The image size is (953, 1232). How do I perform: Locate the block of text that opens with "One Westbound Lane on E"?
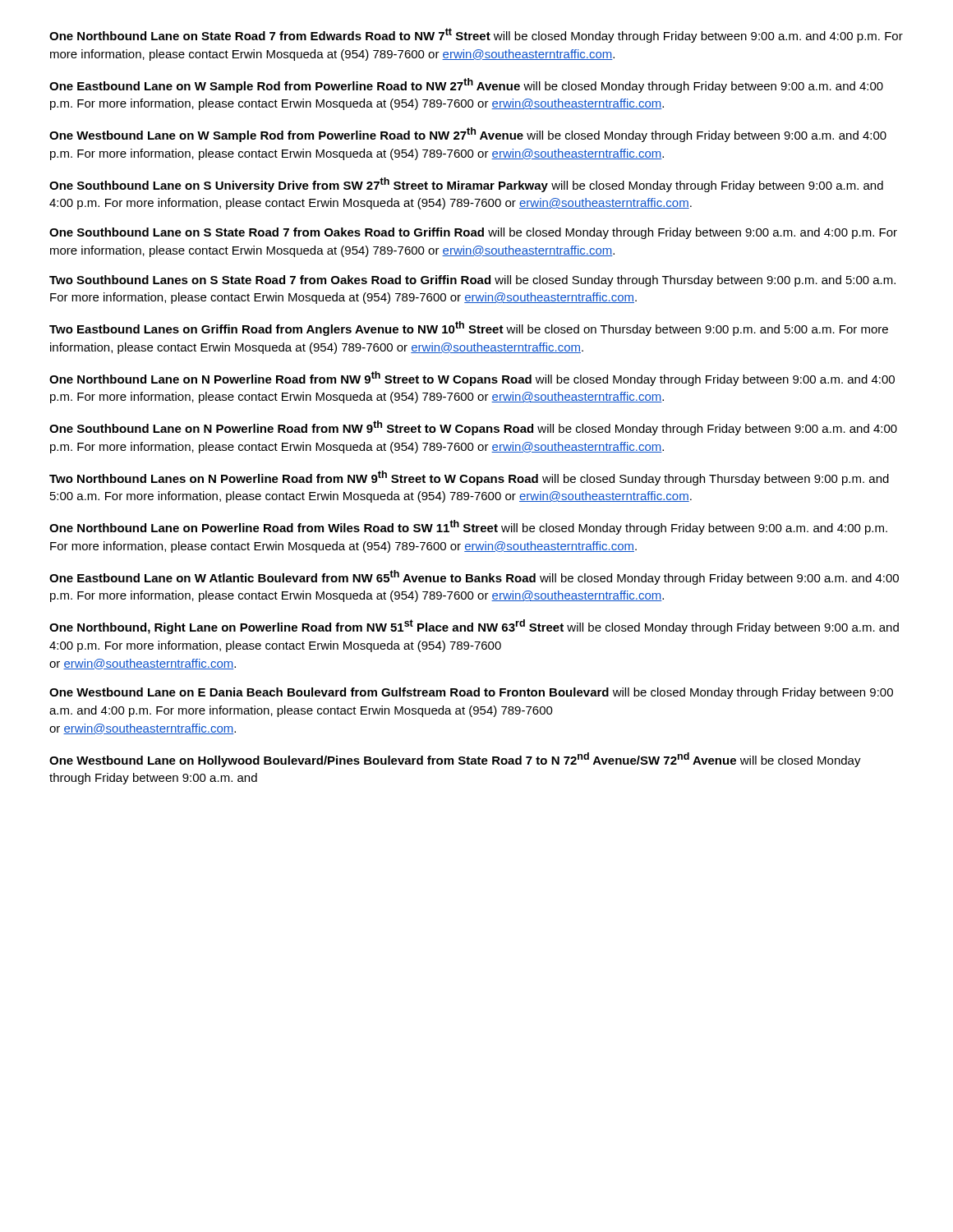point(471,710)
